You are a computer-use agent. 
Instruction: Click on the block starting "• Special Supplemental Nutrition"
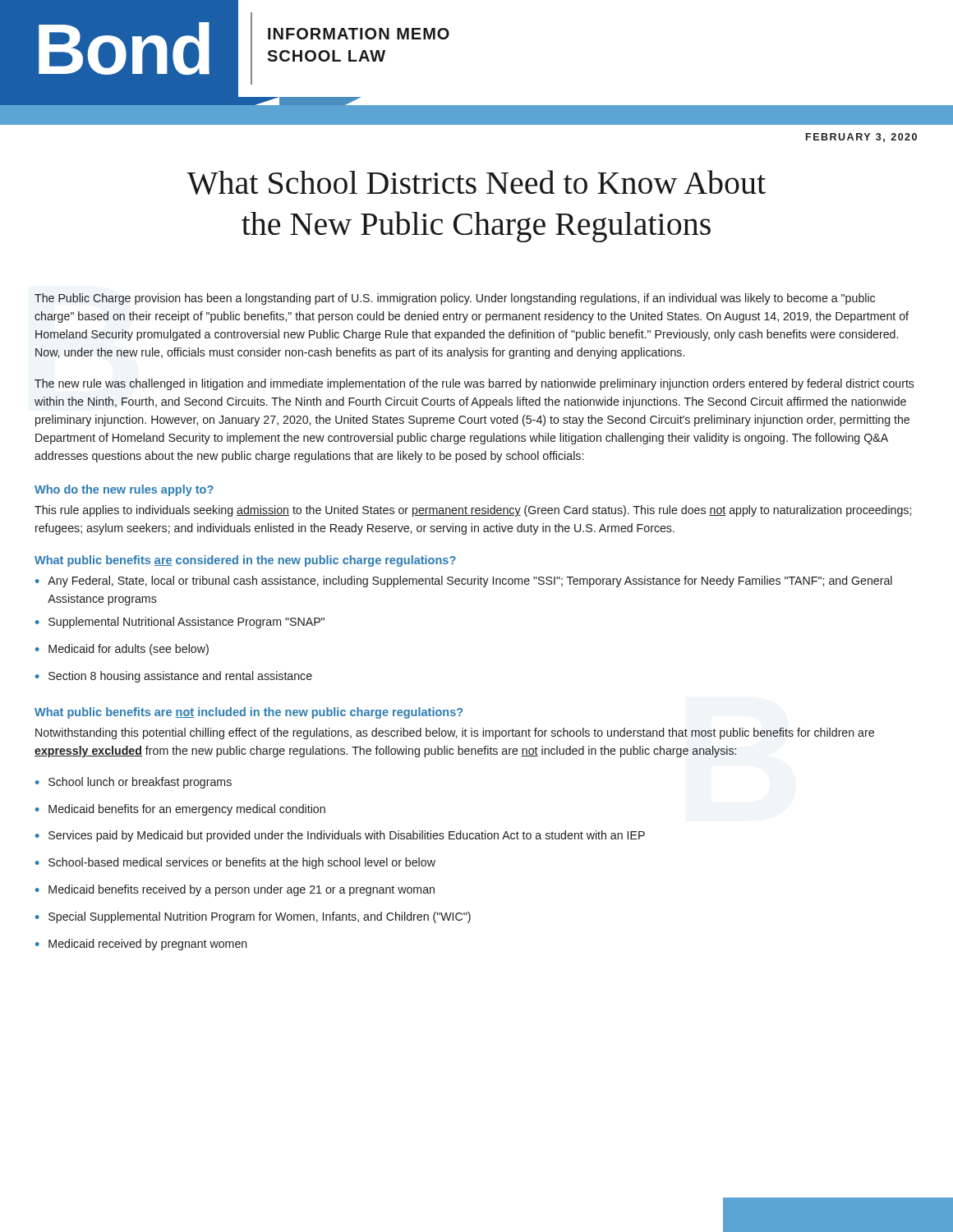(253, 919)
